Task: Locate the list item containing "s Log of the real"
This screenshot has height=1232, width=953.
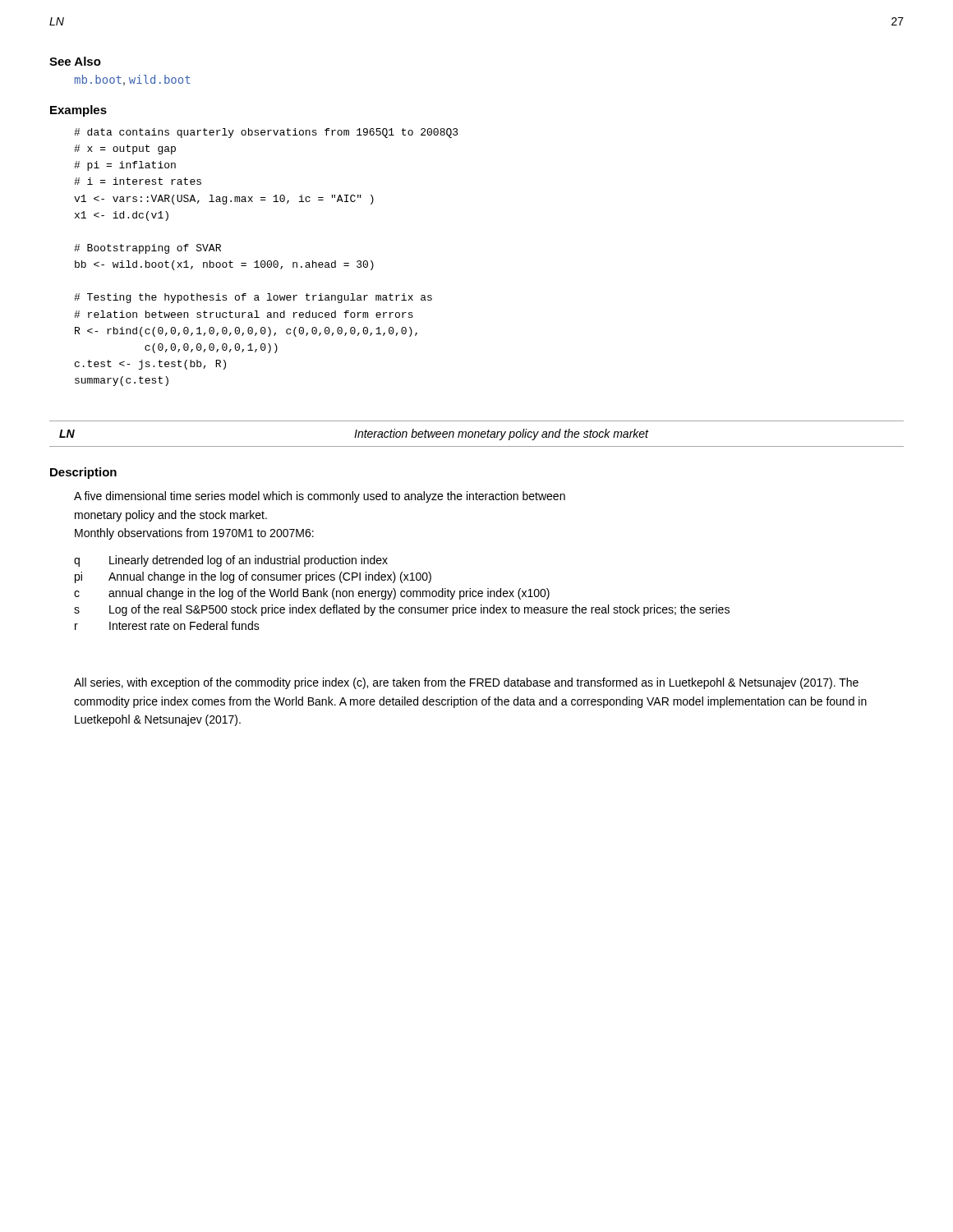Action: coord(489,610)
